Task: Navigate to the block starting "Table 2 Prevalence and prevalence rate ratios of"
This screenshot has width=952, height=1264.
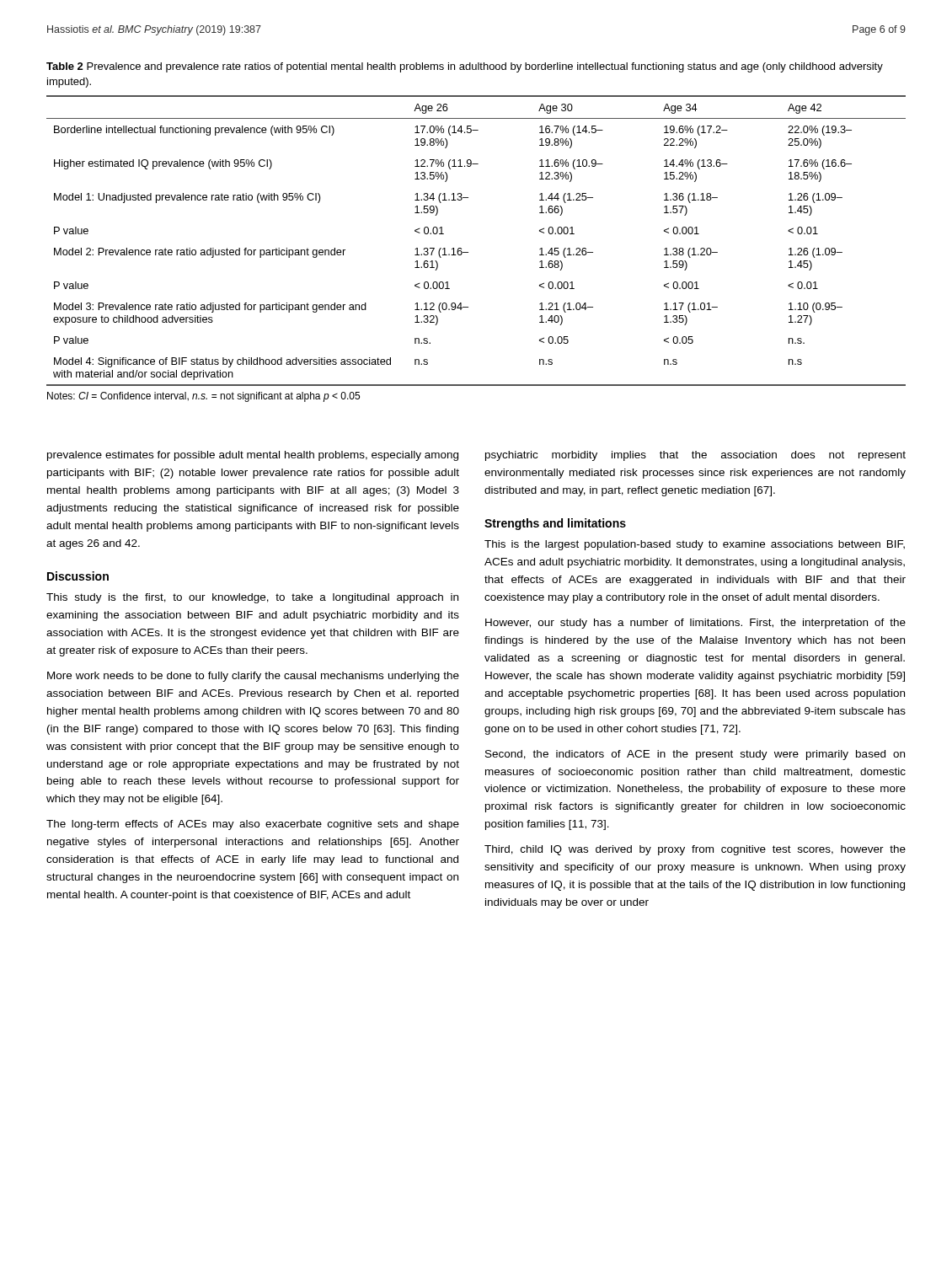Action: point(465,67)
